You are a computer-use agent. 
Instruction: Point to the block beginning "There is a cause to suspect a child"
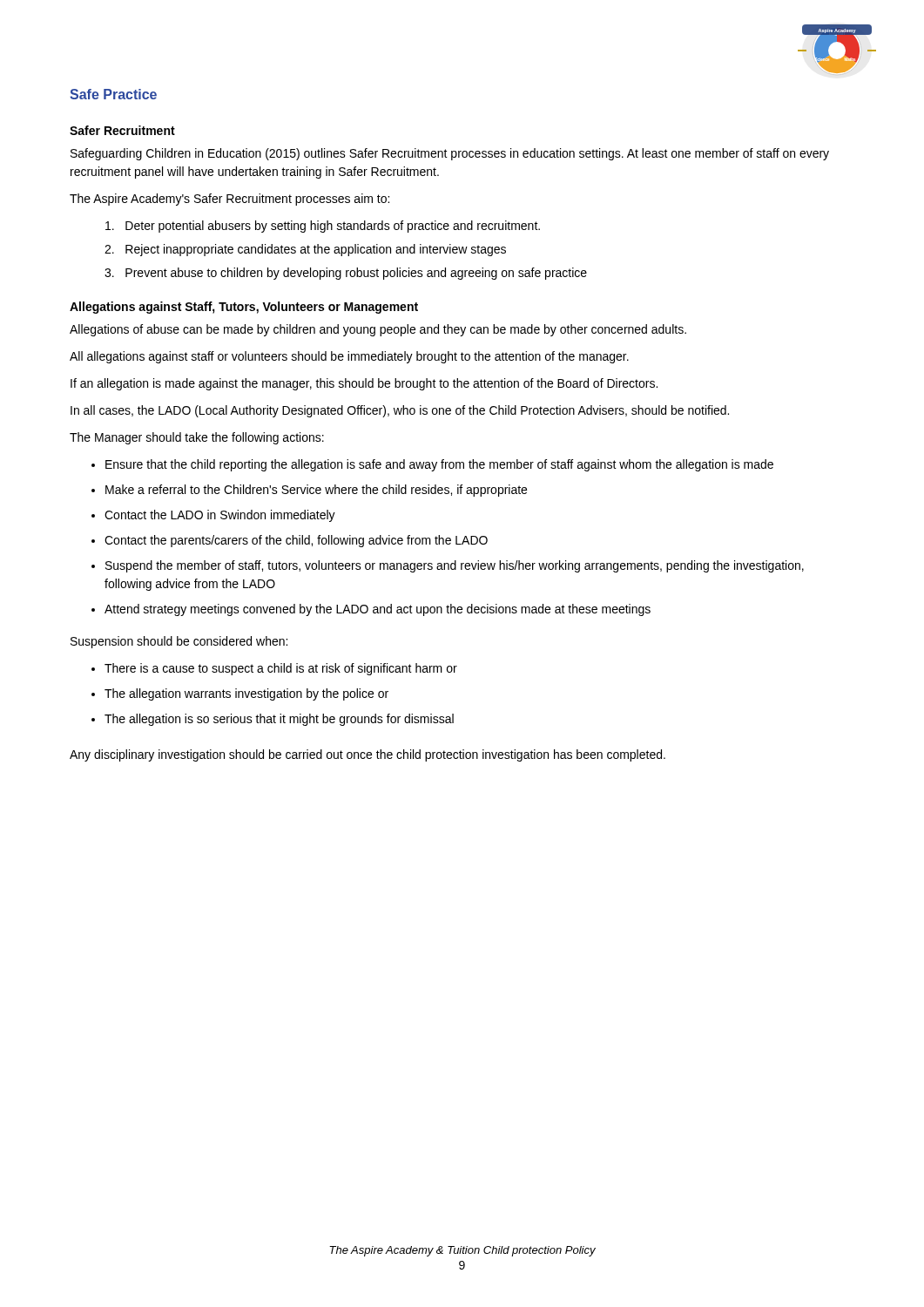pyautogui.click(x=281, y=668)
